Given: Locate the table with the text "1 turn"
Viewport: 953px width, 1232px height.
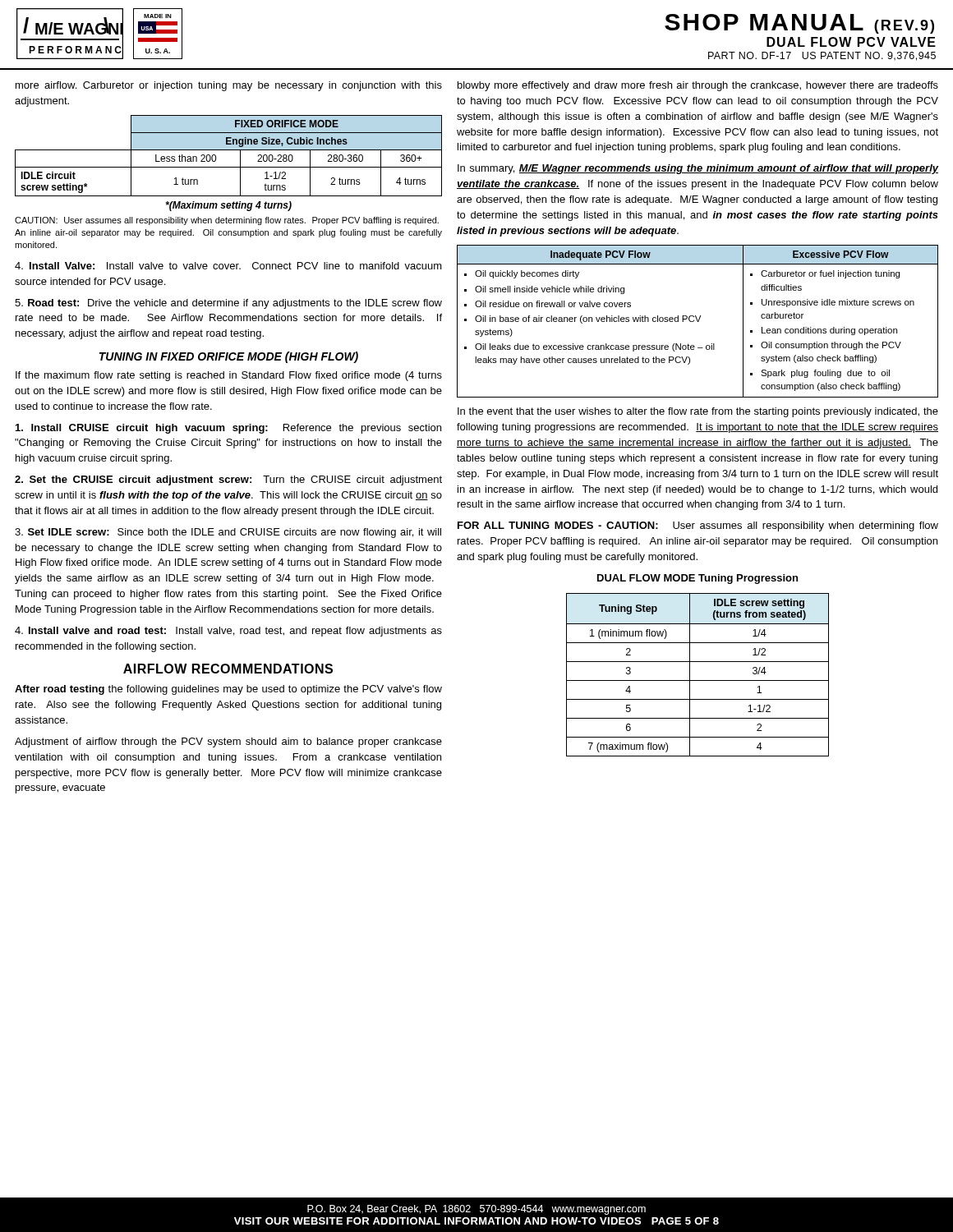Looking at the screenshot, I should pyautogui.click(x=228, y=155).
